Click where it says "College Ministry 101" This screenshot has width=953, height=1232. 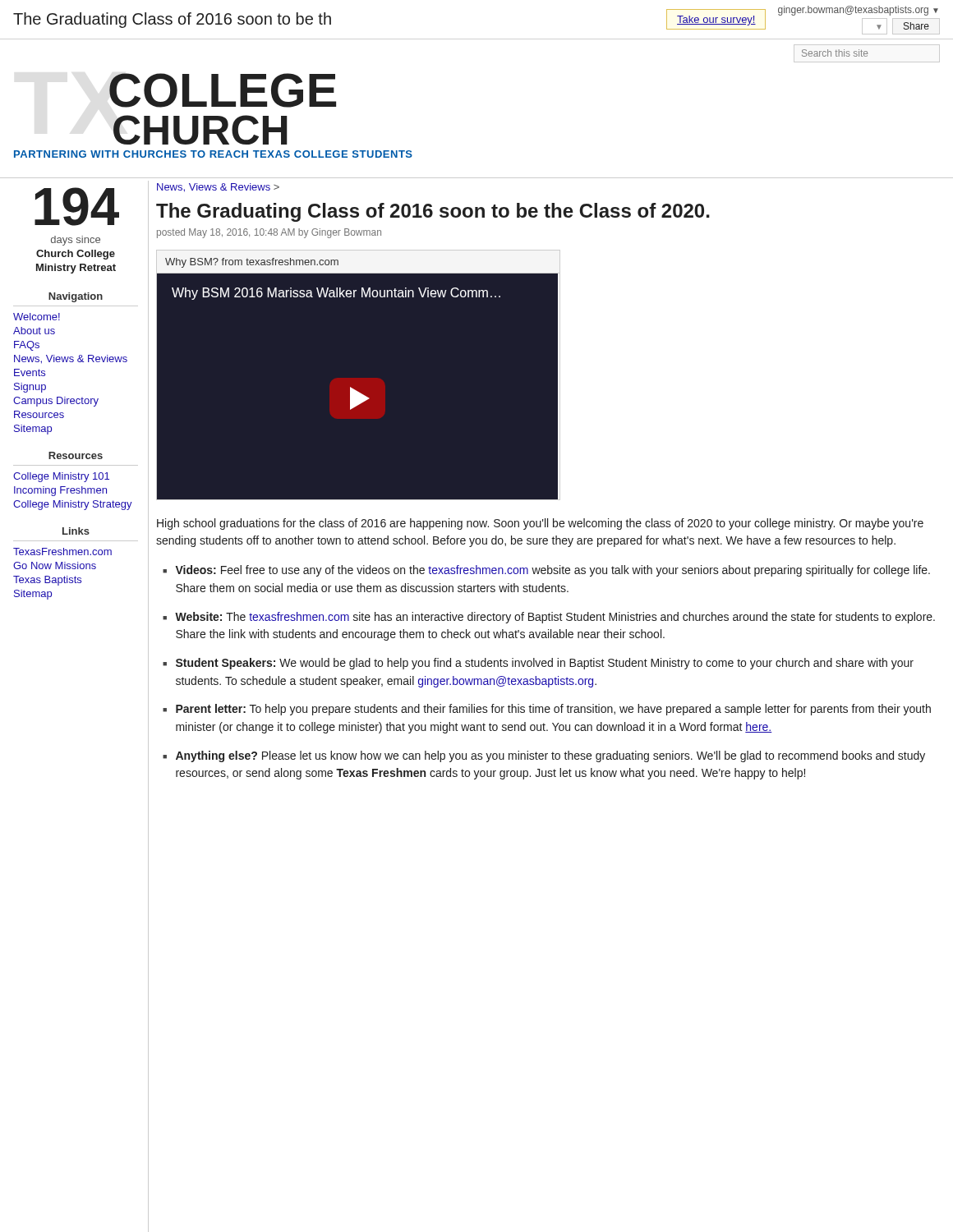coord(62,476)
